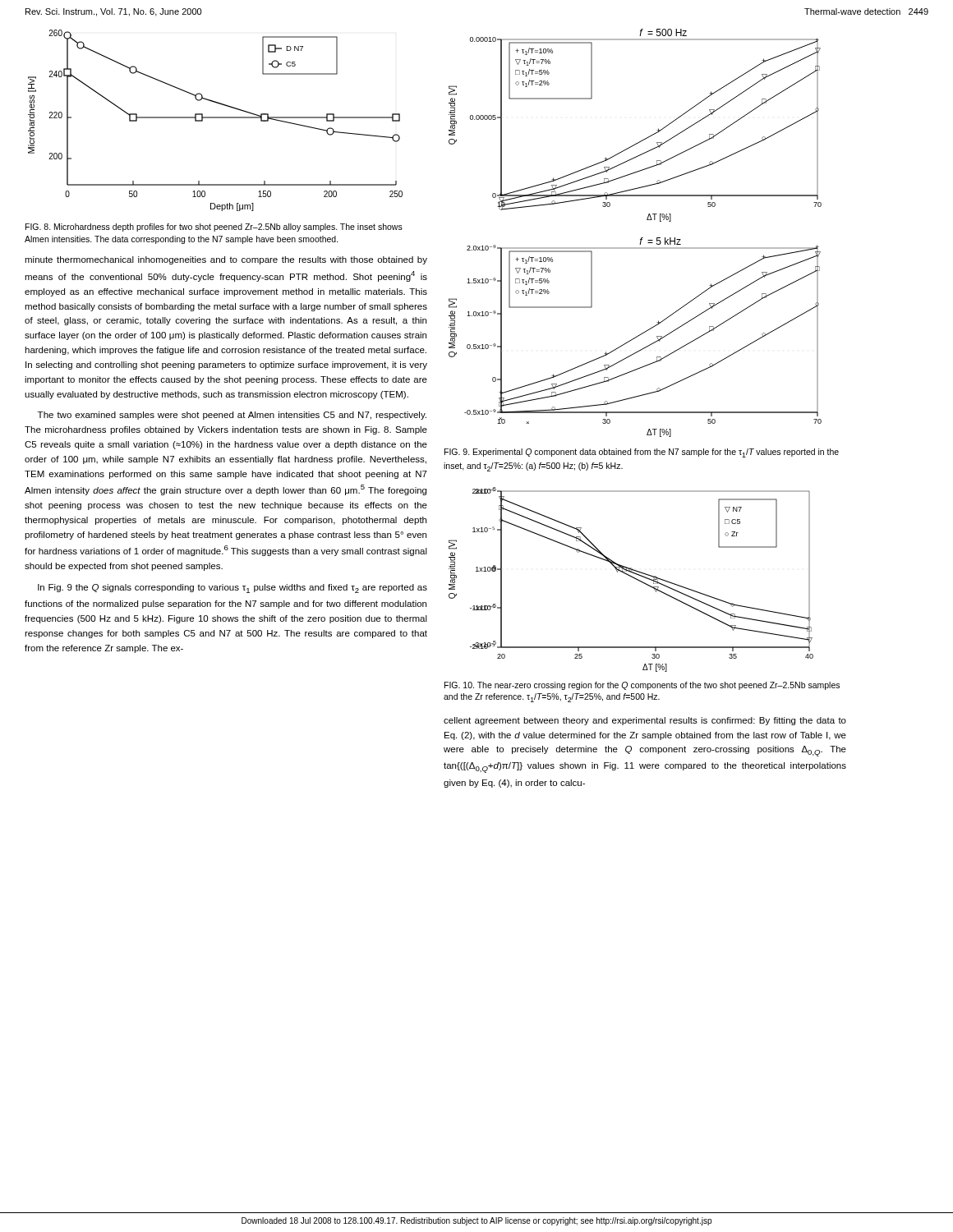
Task: Point to the region starting "cellent agreement between theory and experimental results"
Action: coord(645,751)
